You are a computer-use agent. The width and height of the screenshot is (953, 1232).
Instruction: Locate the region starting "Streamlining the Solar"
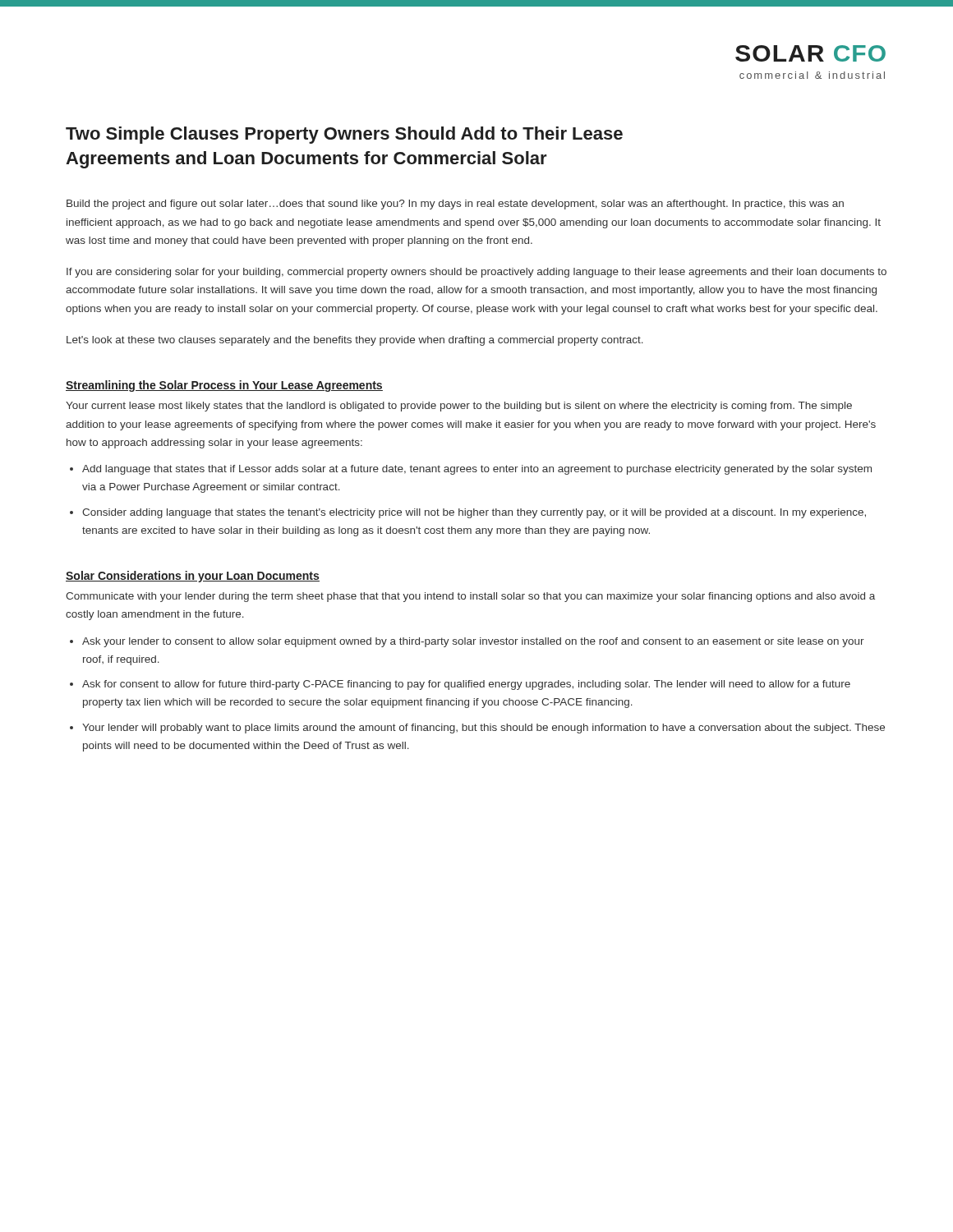coord(224,385)
